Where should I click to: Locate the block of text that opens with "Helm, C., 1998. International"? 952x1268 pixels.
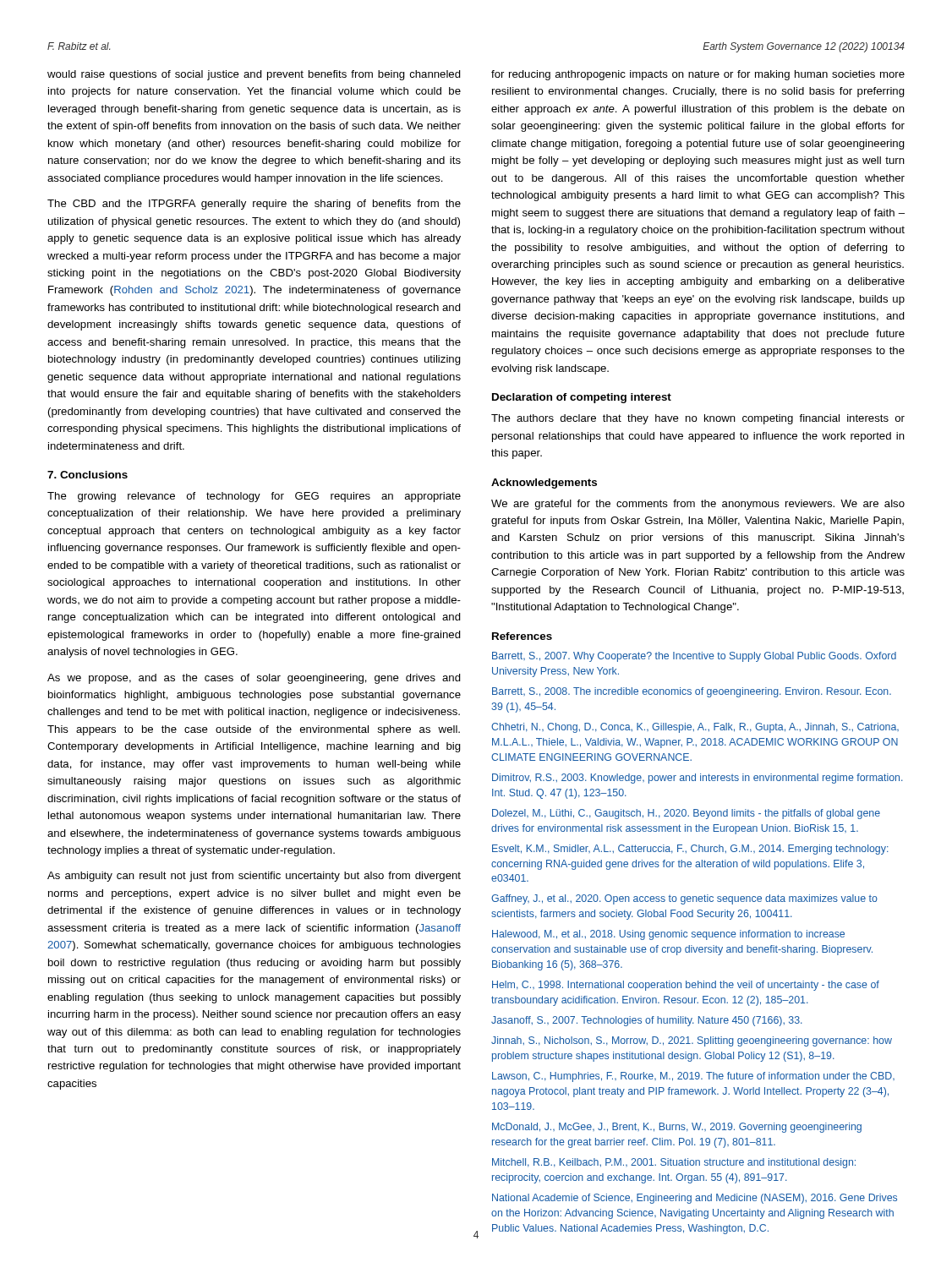pyautogui.click(x=685, y=993)
